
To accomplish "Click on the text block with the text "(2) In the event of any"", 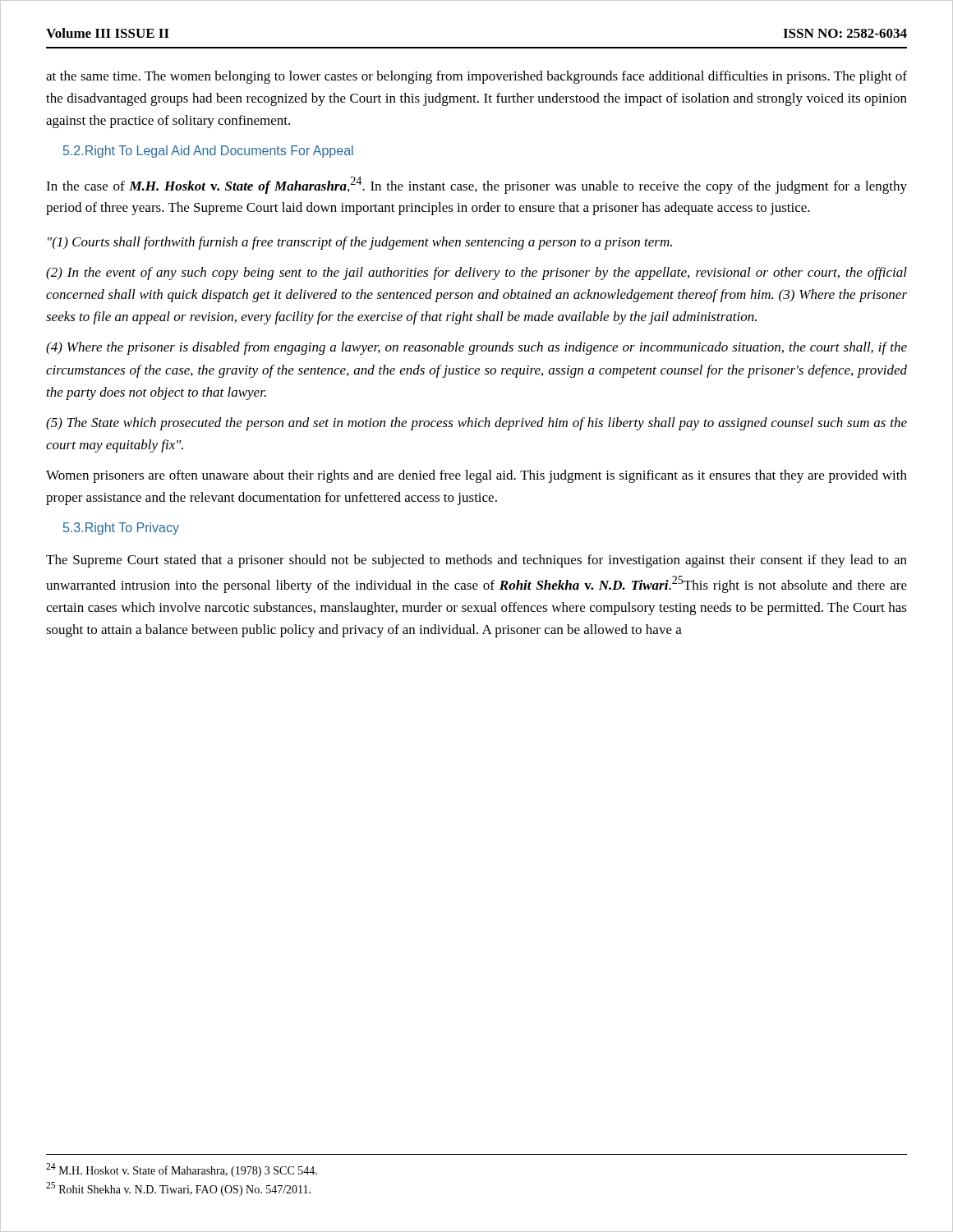I will (x=476, y=294).
